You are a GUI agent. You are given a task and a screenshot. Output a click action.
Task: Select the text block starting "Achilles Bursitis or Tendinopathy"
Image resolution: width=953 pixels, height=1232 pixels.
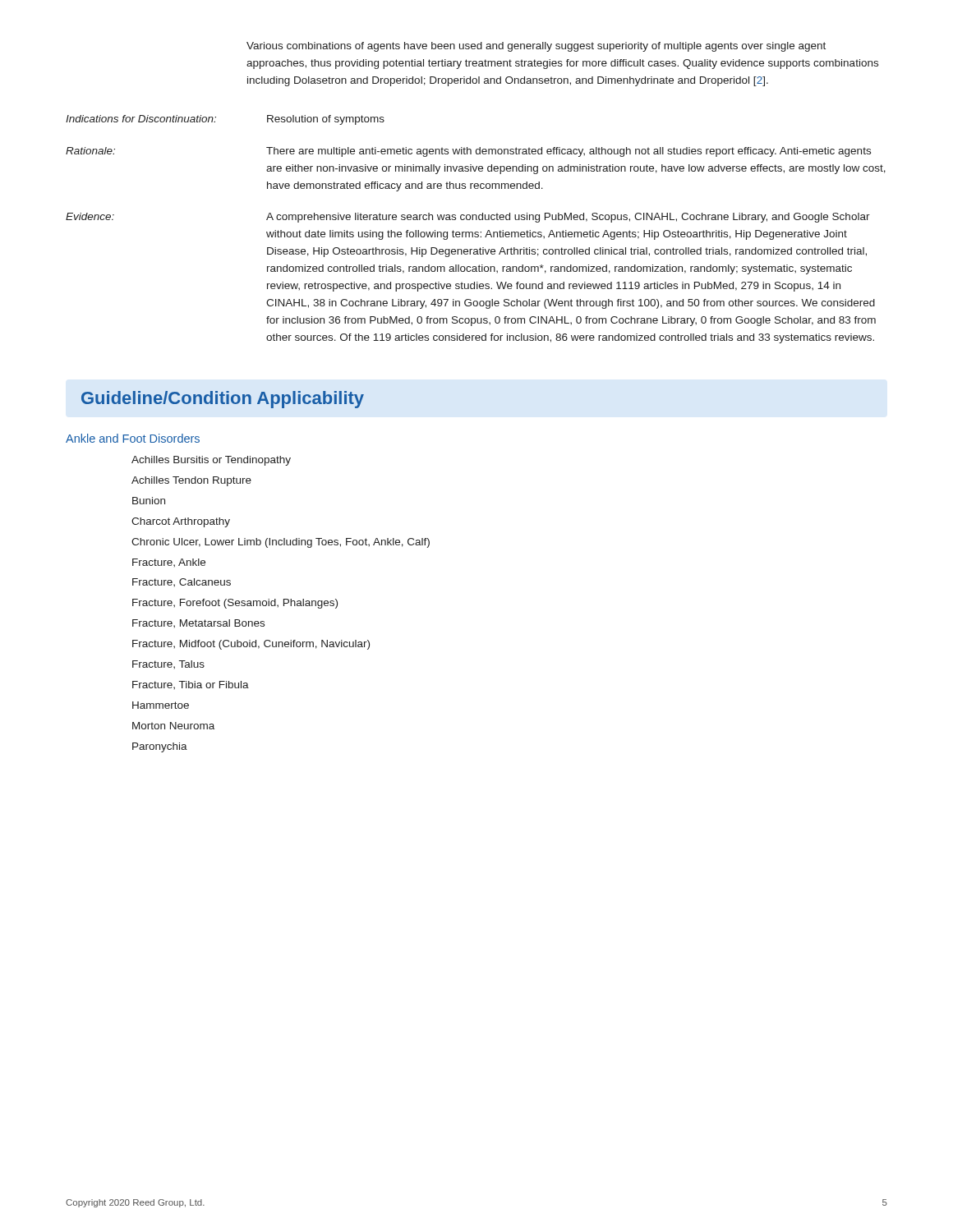coord(211,461)
